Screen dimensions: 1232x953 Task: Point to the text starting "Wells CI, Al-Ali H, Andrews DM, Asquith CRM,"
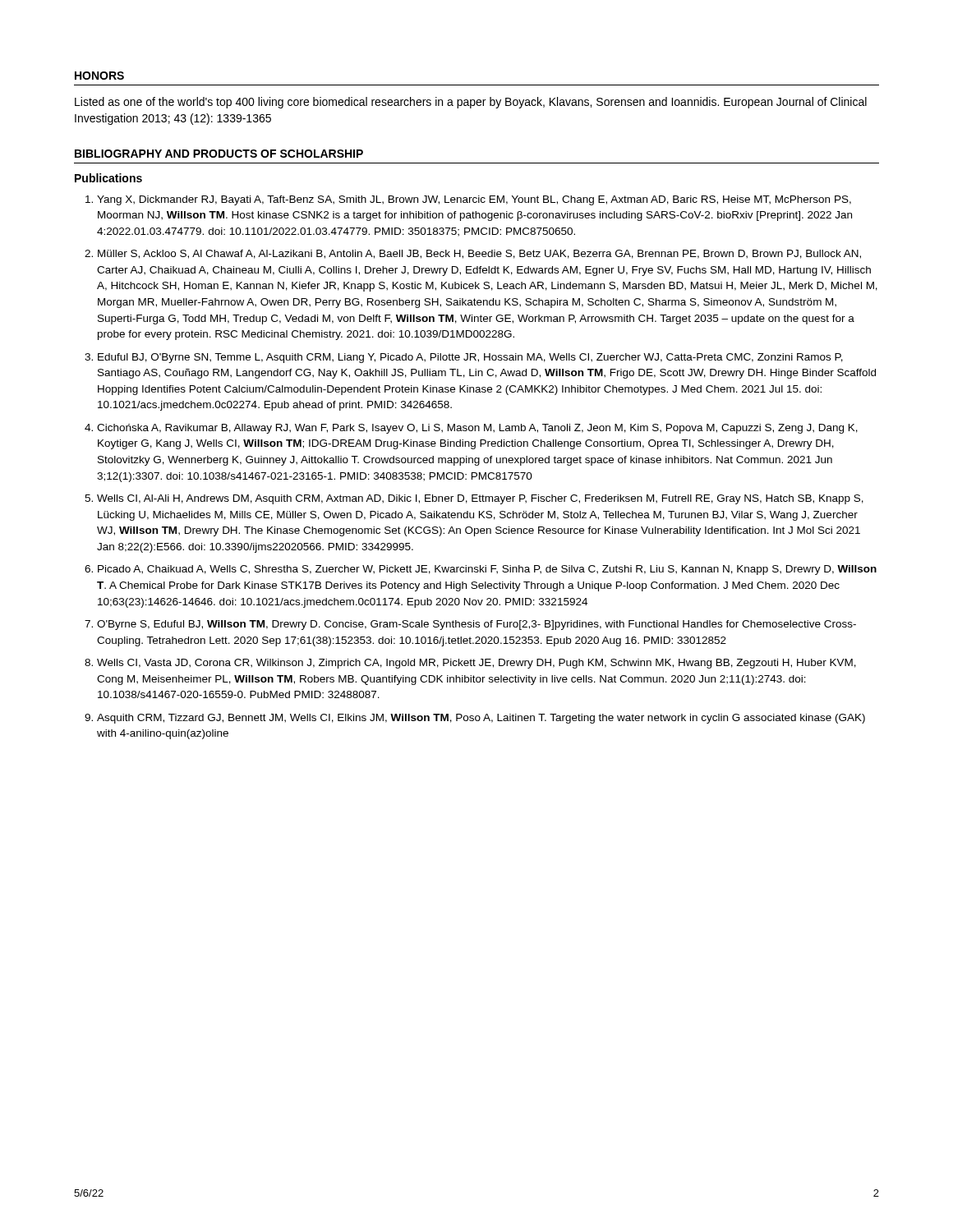(480, 522)
